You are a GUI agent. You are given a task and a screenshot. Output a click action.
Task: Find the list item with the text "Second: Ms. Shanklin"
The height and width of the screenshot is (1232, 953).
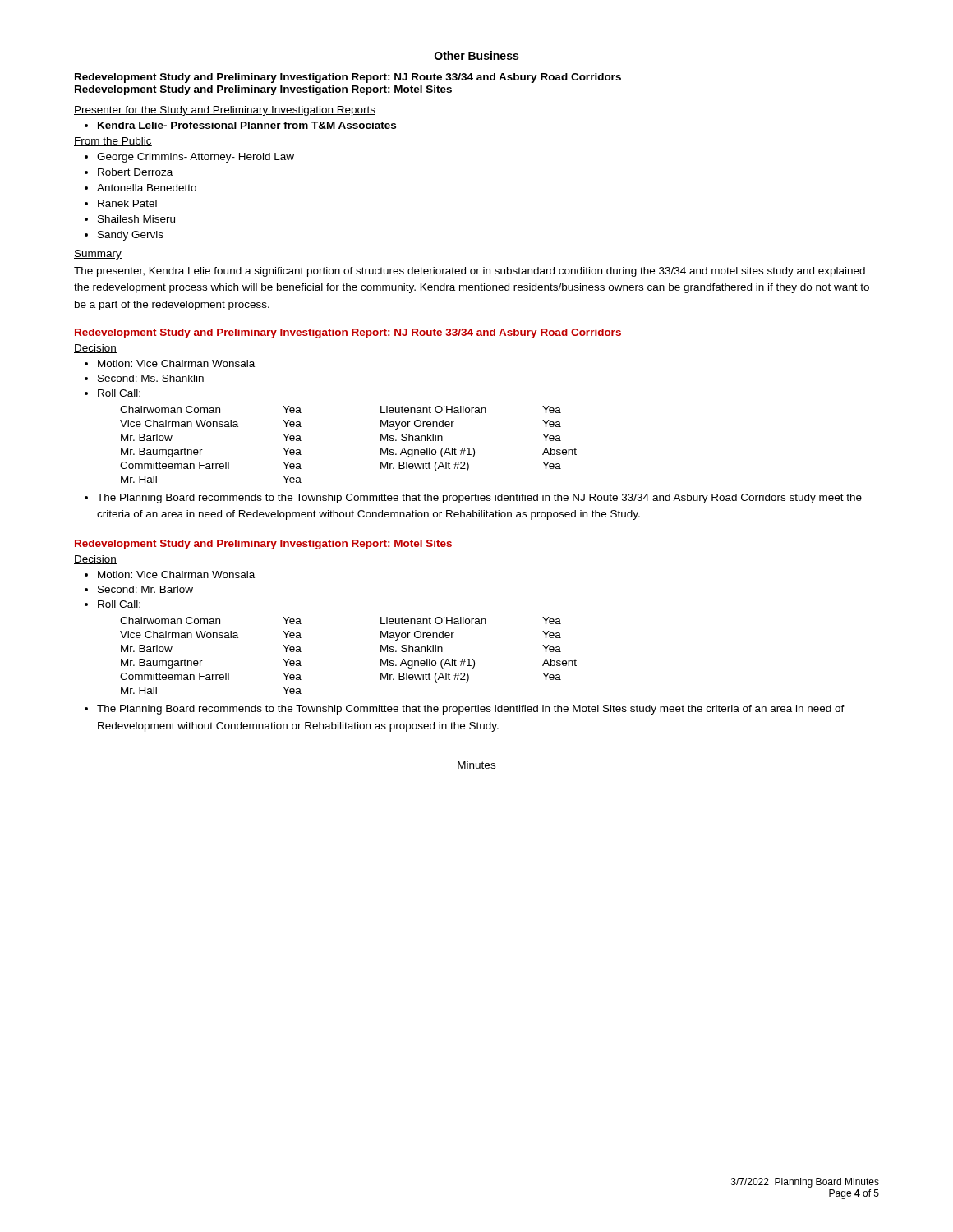(x=144, y=378)
